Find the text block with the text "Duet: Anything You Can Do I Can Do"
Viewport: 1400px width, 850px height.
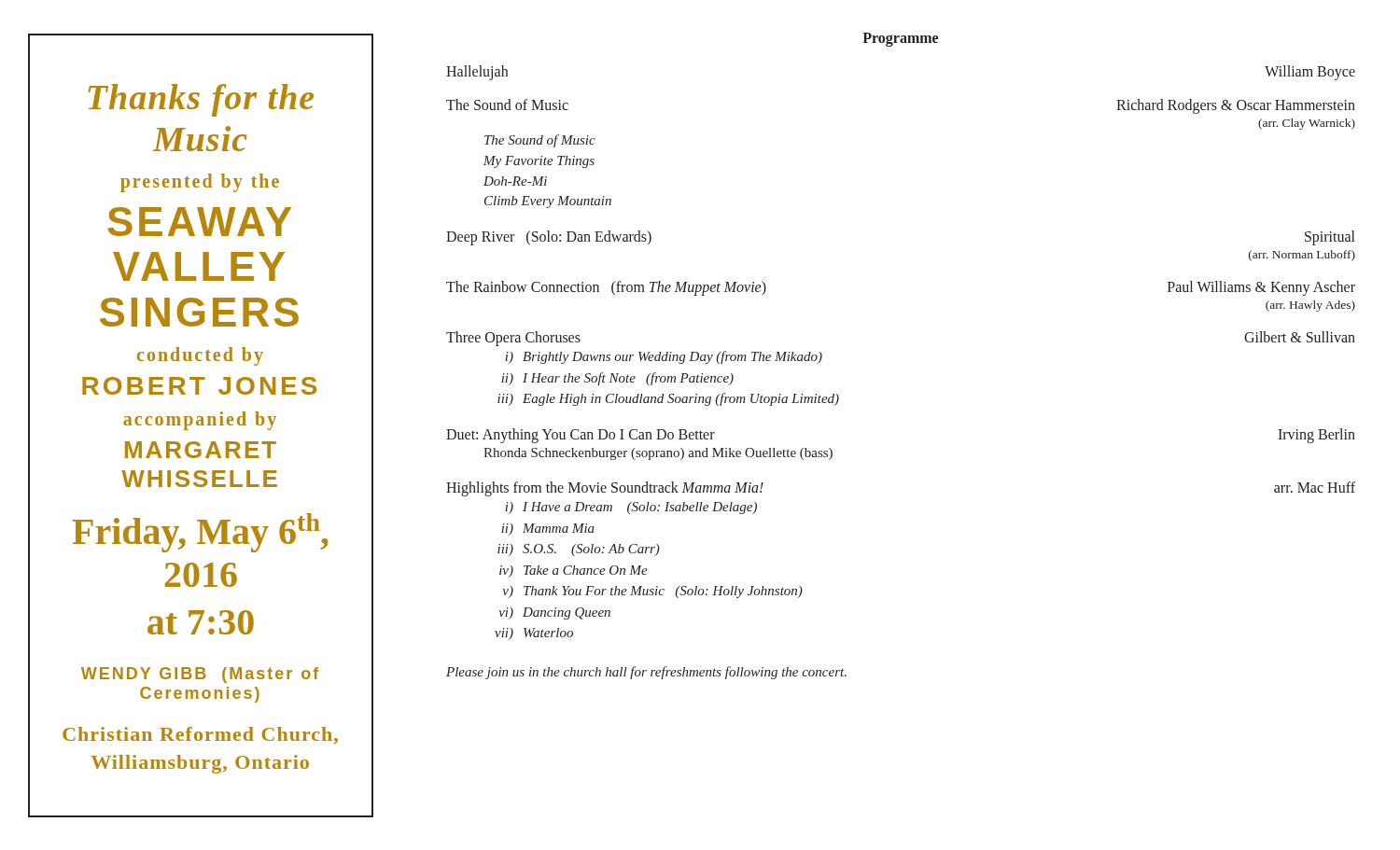pos(583,435)
